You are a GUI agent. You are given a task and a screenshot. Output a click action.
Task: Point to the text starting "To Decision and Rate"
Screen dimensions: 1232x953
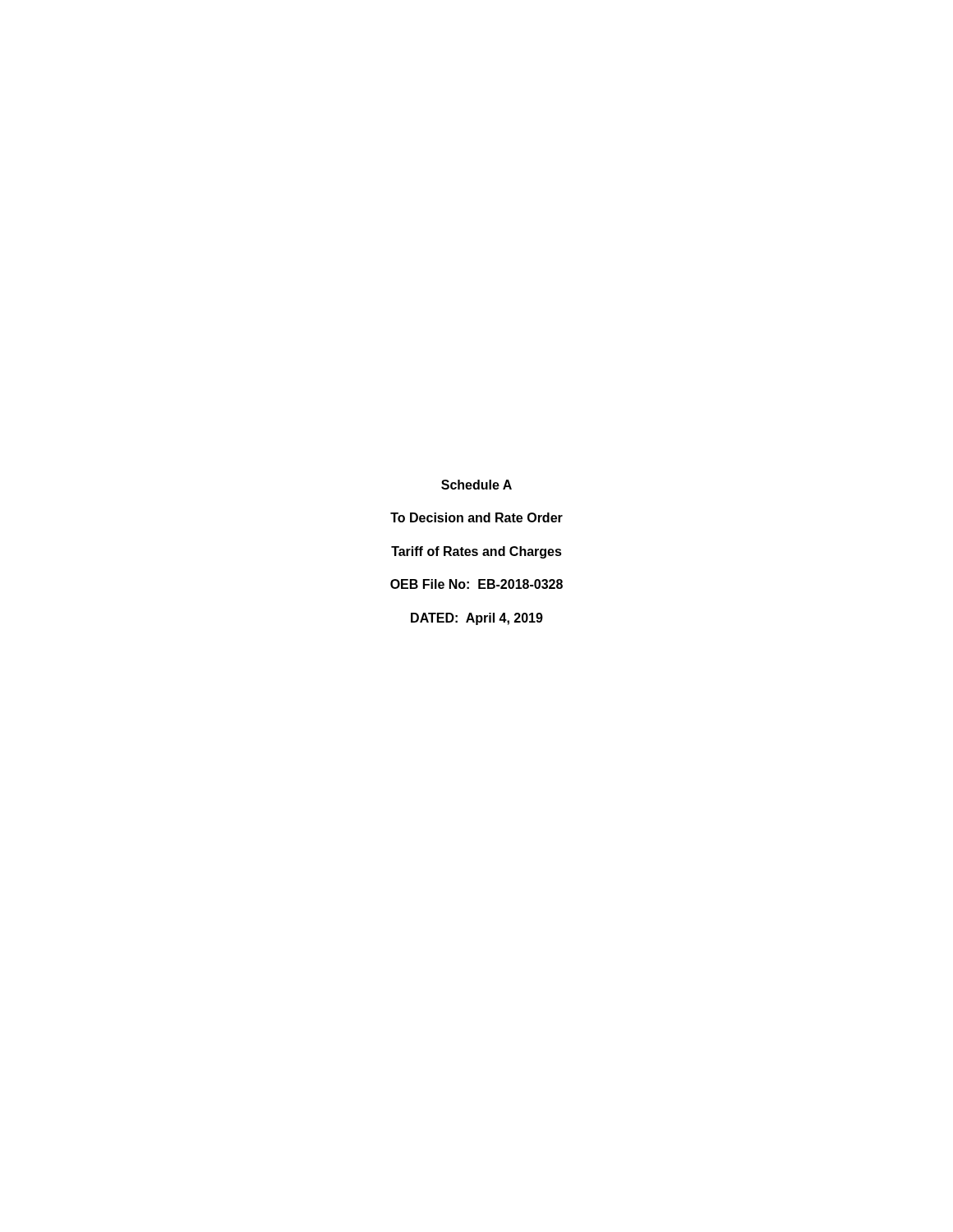(476, 518)
